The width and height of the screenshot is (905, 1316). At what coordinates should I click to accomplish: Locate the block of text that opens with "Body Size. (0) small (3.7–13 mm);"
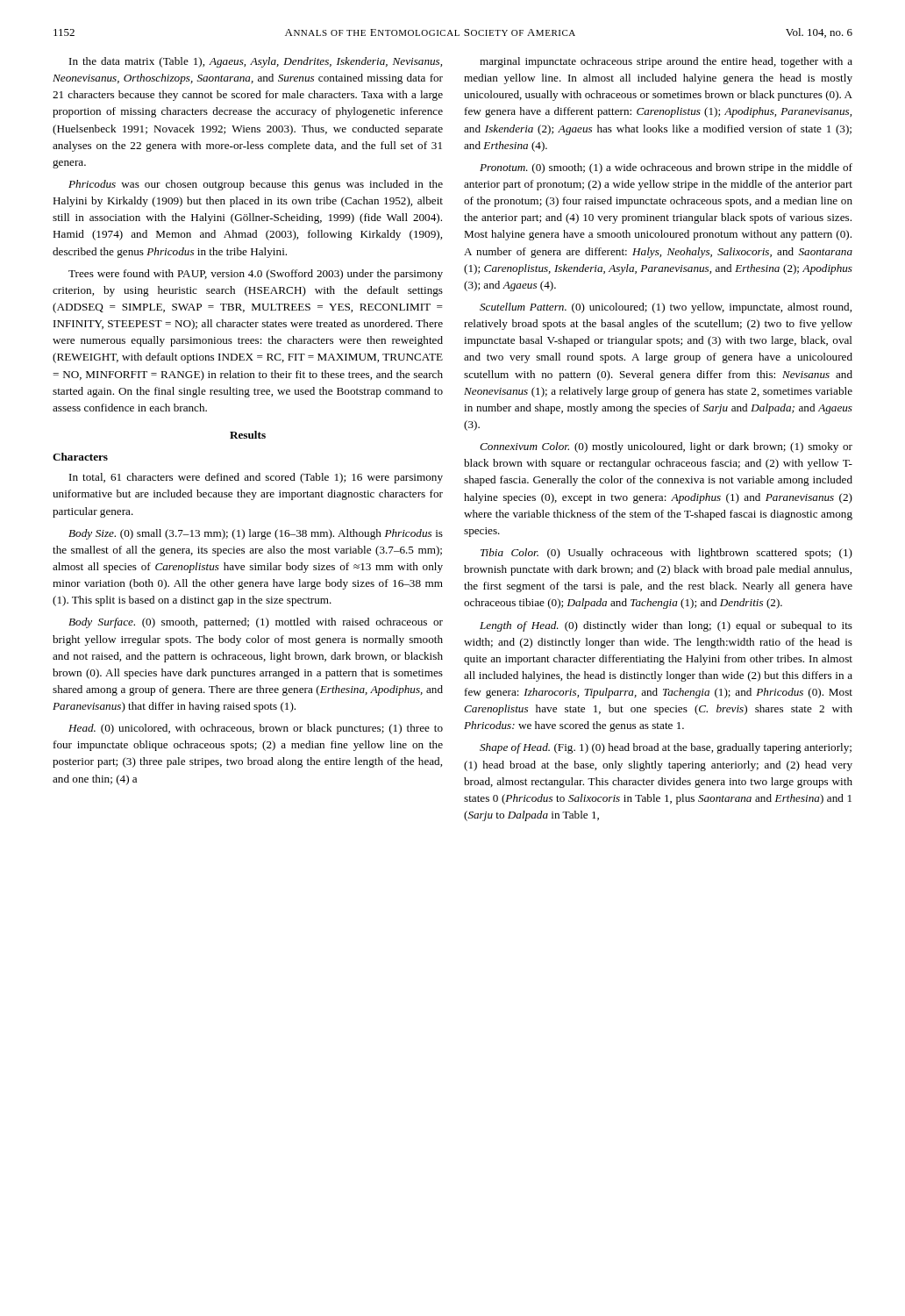248,566
